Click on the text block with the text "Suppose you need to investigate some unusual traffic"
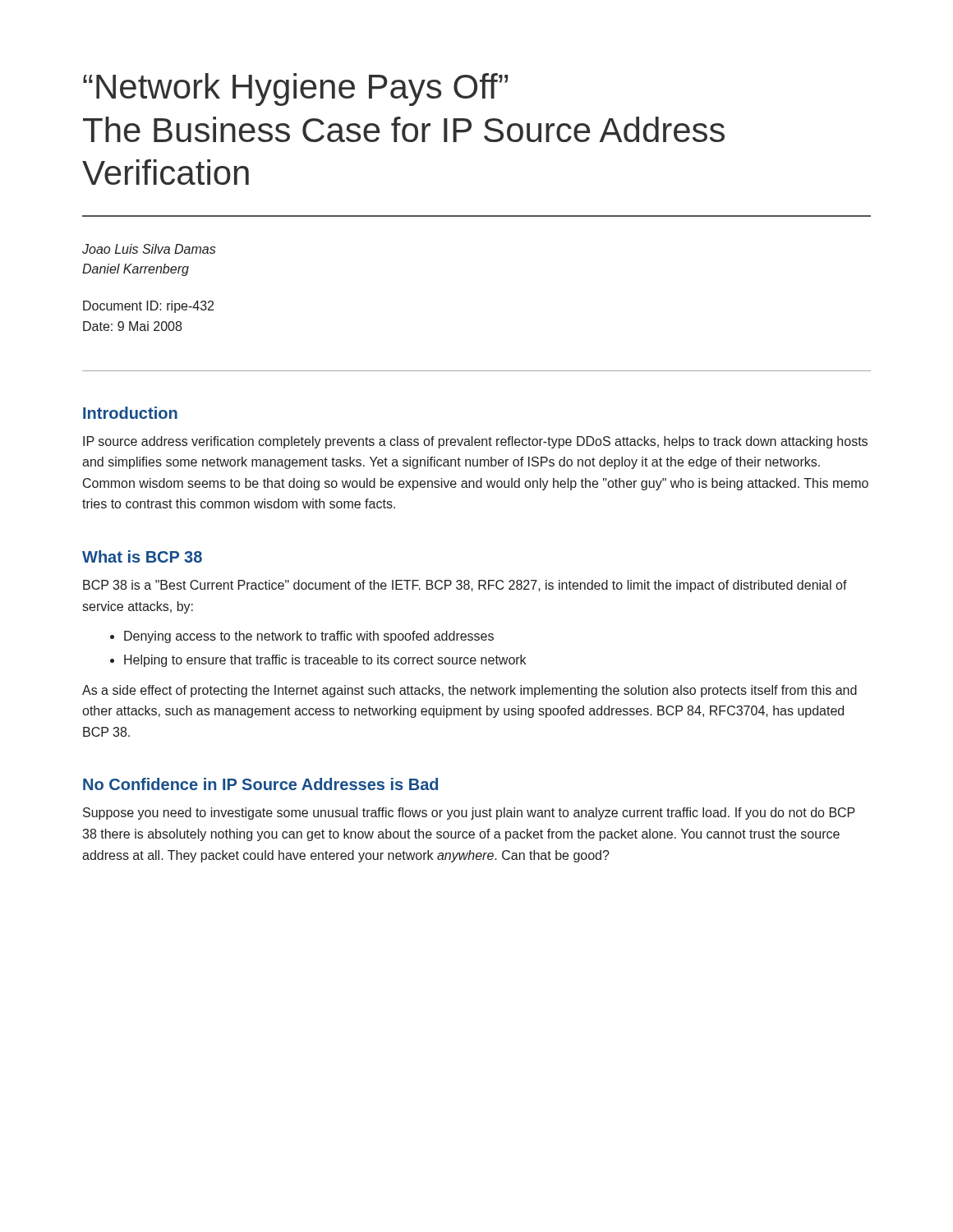The image size is (953, 1232). (469, 834)
